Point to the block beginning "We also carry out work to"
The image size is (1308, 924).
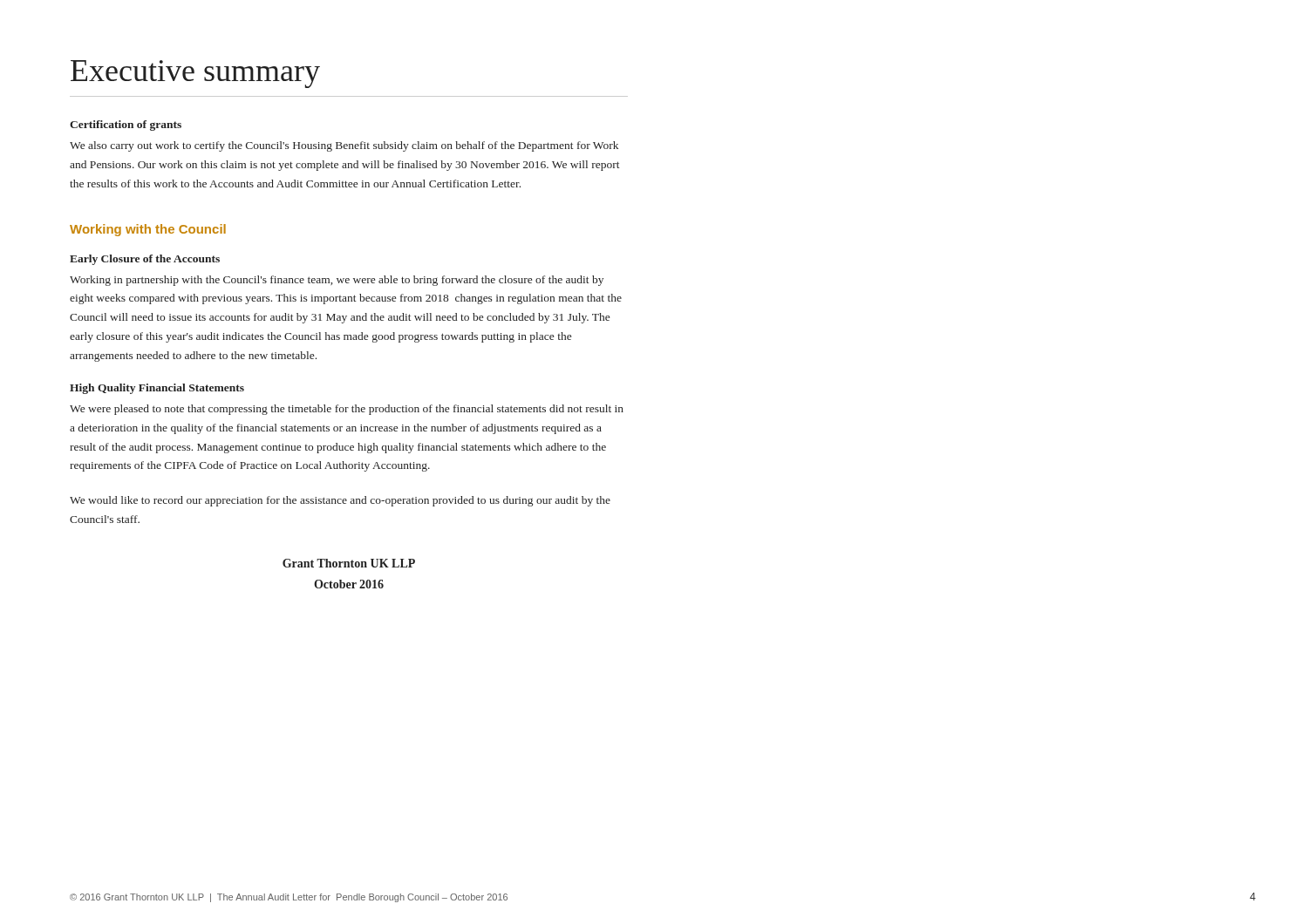pos(345,164)
